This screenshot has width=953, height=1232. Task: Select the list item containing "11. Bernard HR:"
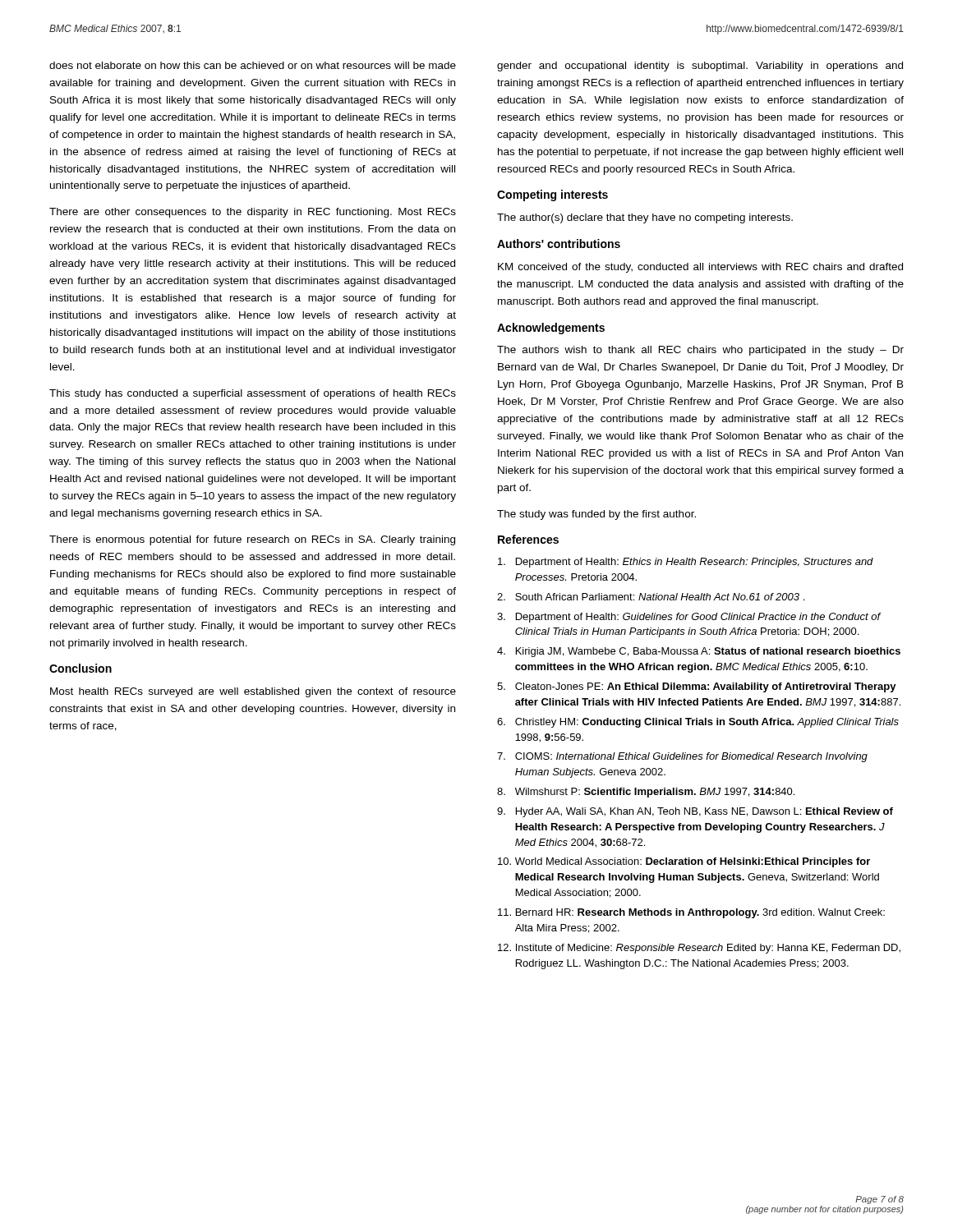(700, 921)
